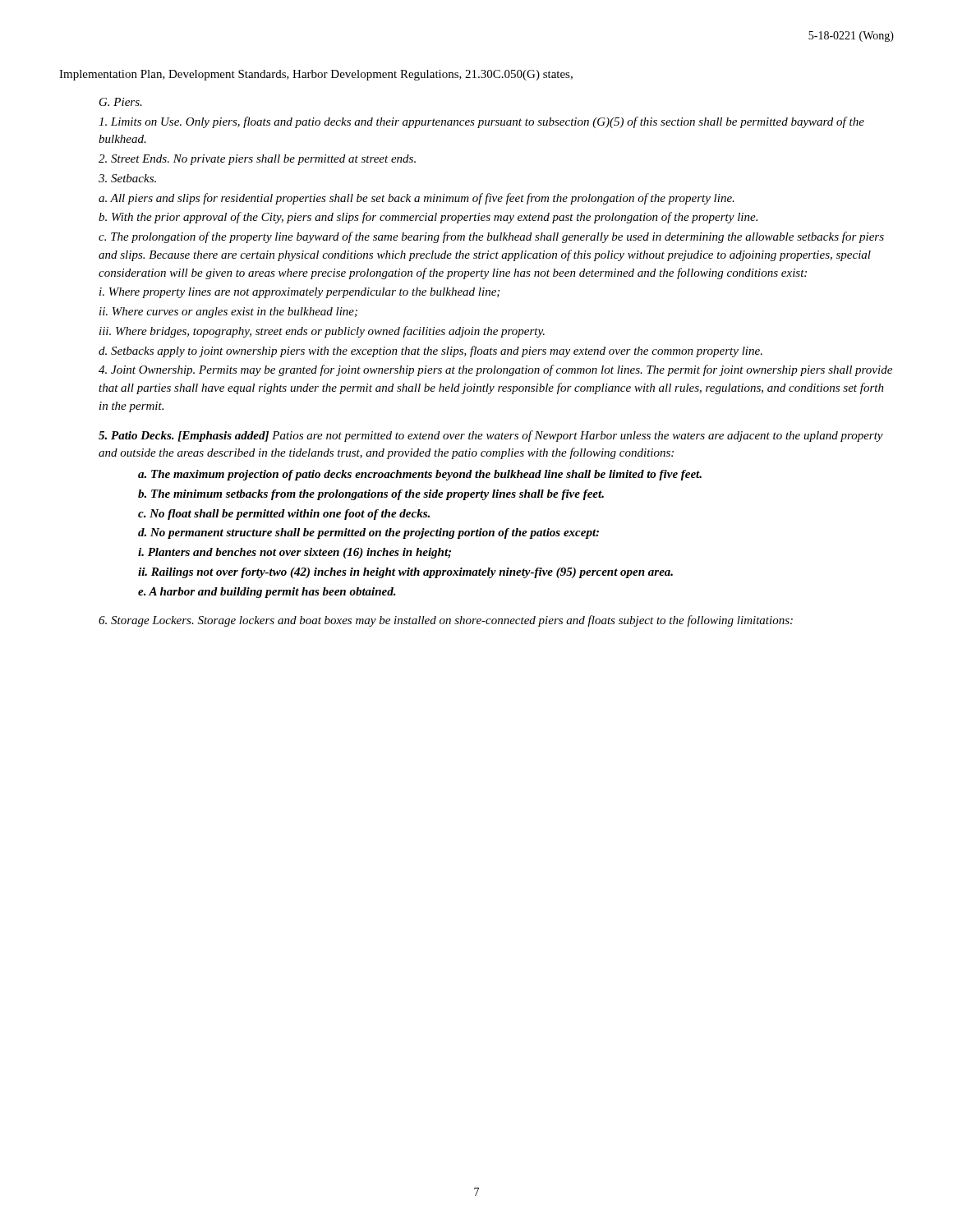Point to the block beginning "d. Setbacks apply to"

(496, 351)
